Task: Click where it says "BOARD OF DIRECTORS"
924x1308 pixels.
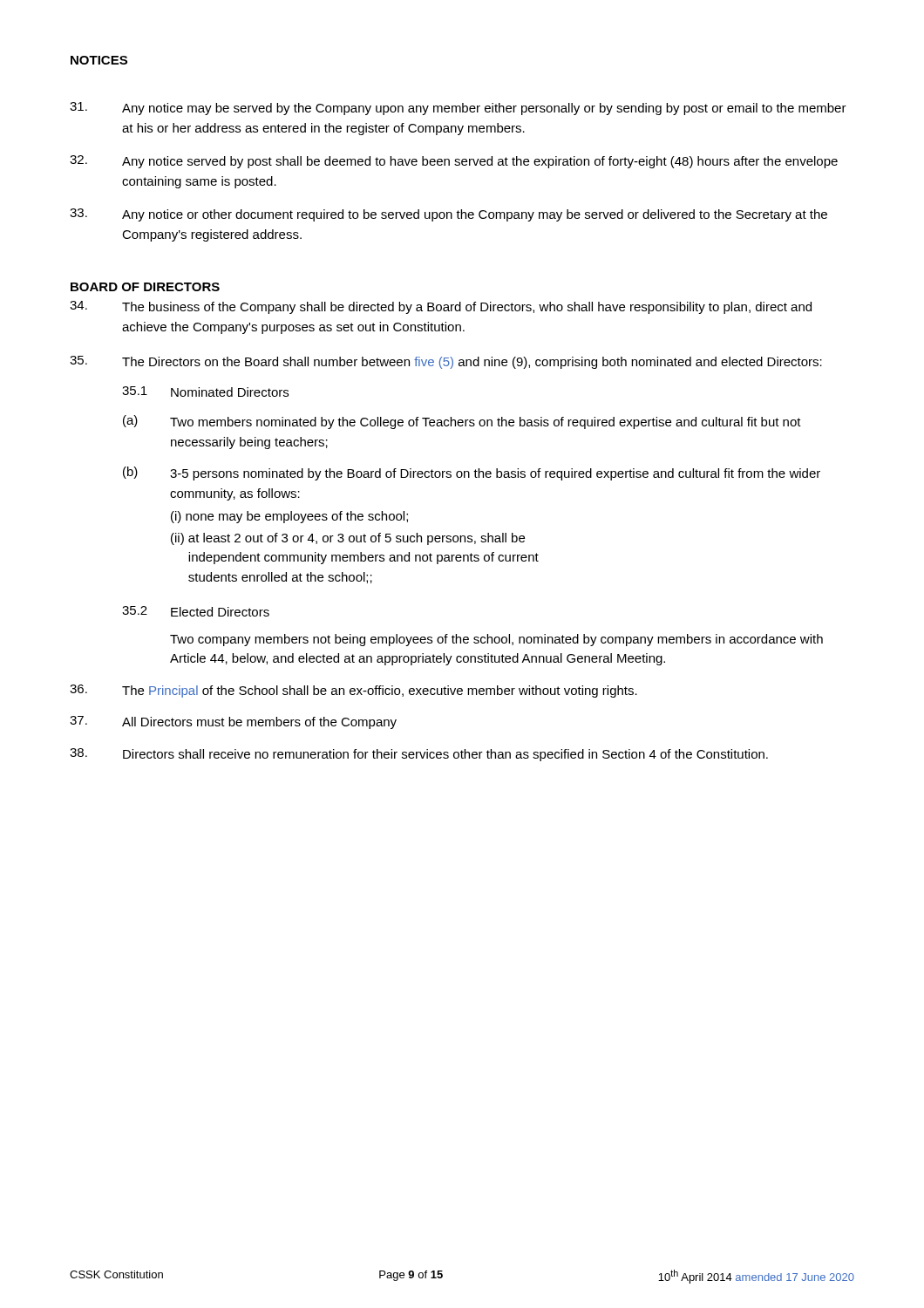Action: pyautogui.click(x=145, y=286)
